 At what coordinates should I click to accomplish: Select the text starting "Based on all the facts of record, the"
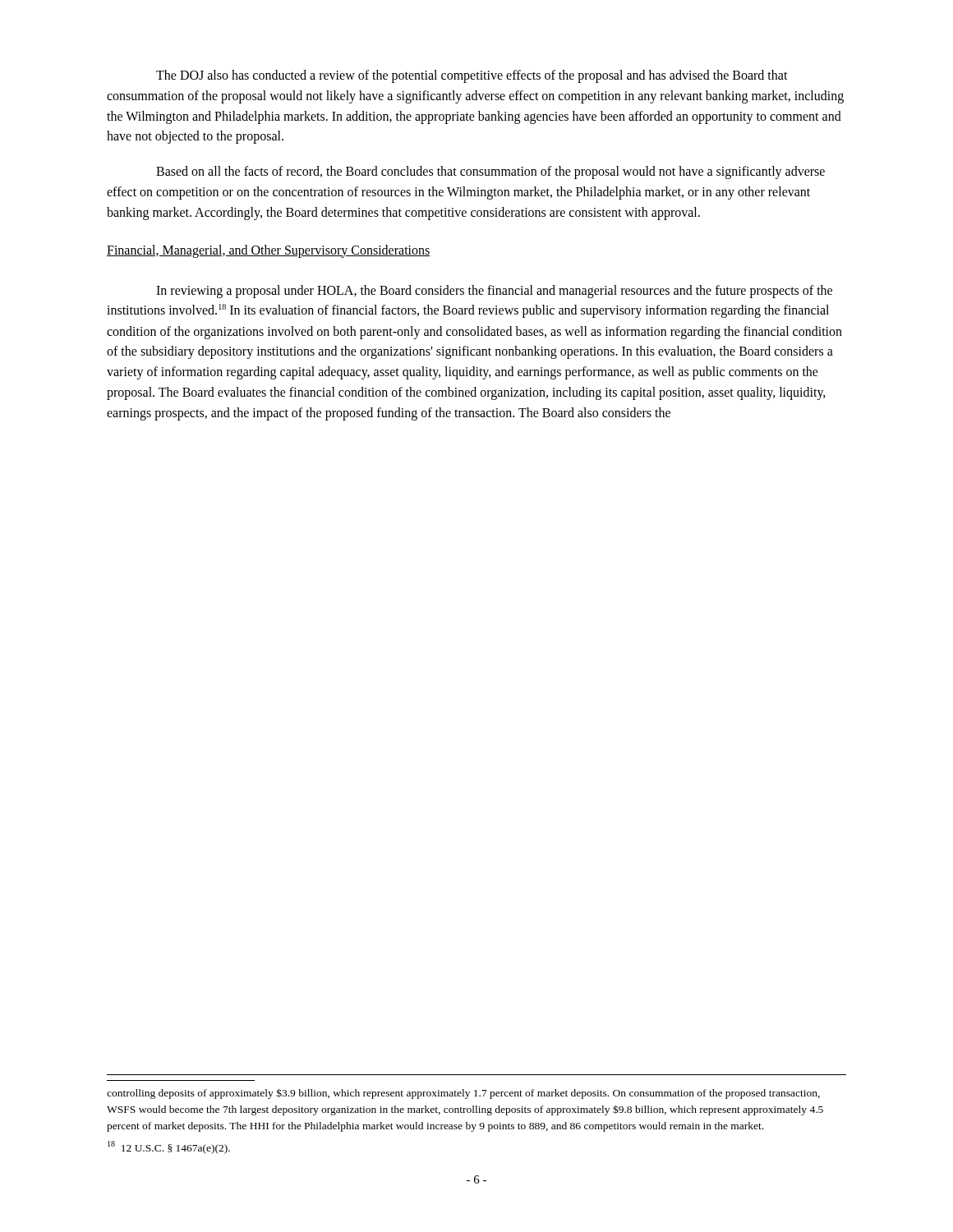tap(466, 192)
